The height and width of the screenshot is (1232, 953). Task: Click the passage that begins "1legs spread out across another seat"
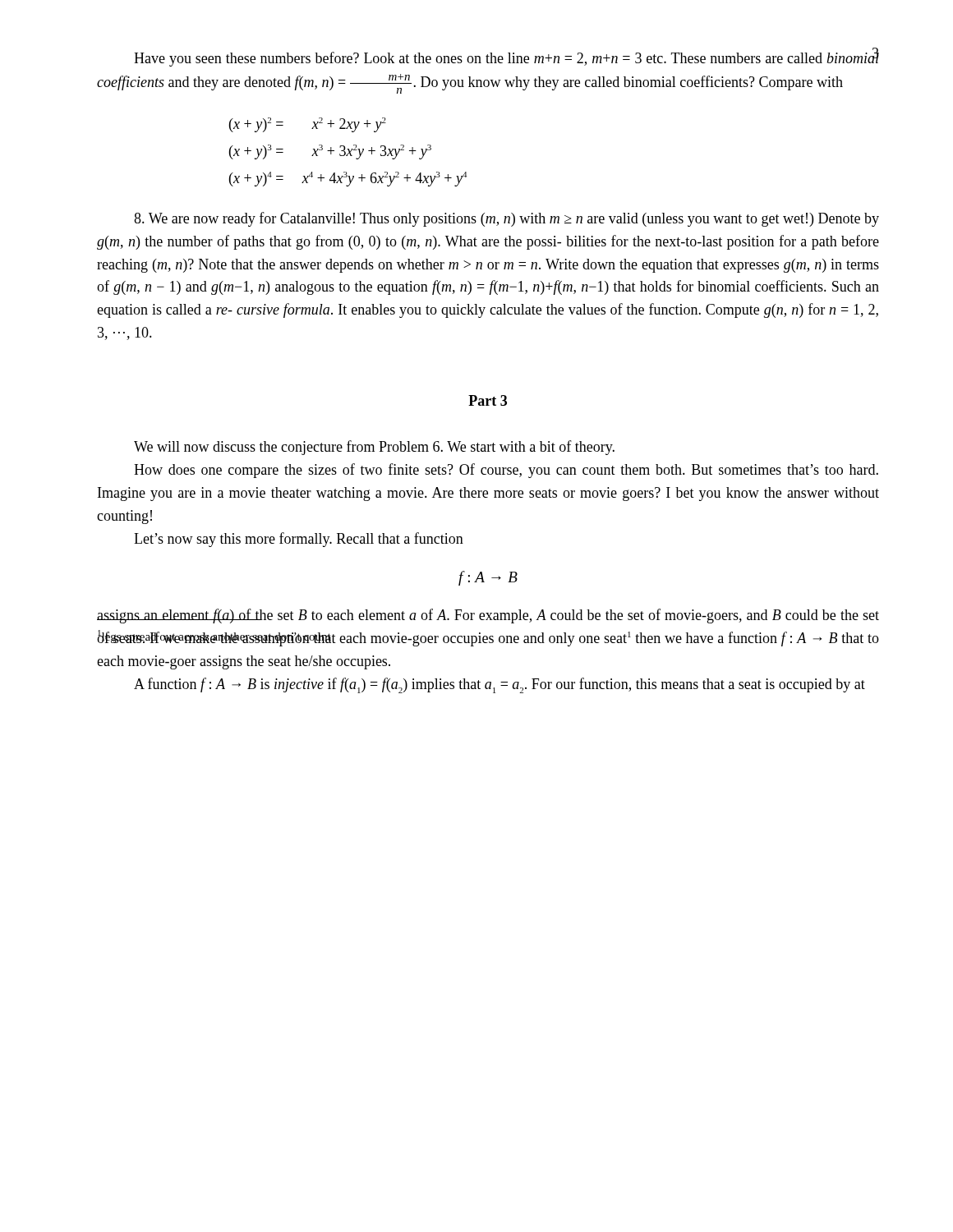[214, 635]
